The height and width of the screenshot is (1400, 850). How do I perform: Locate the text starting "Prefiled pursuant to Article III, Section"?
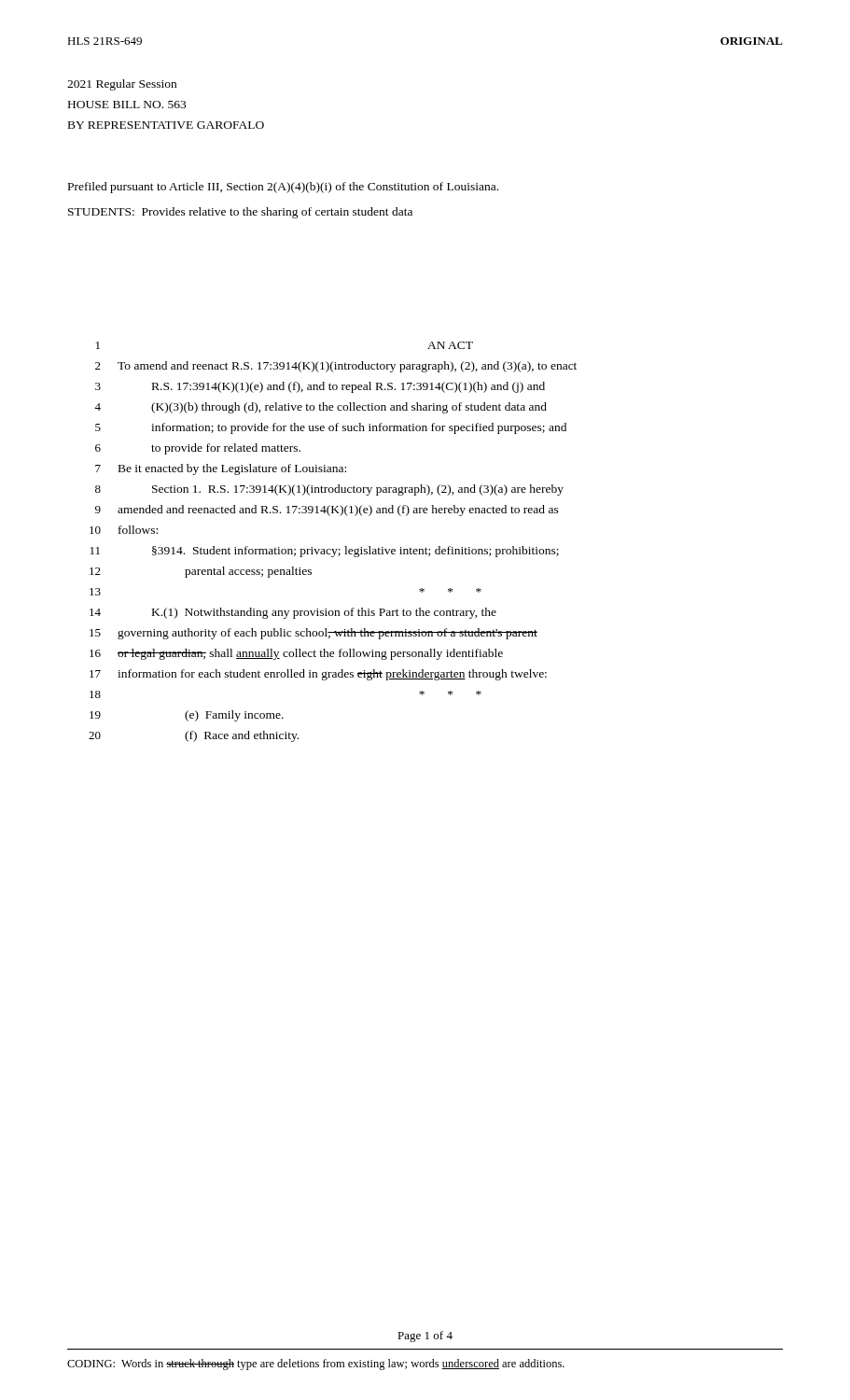pyautogui.click(x=425, y=200)
